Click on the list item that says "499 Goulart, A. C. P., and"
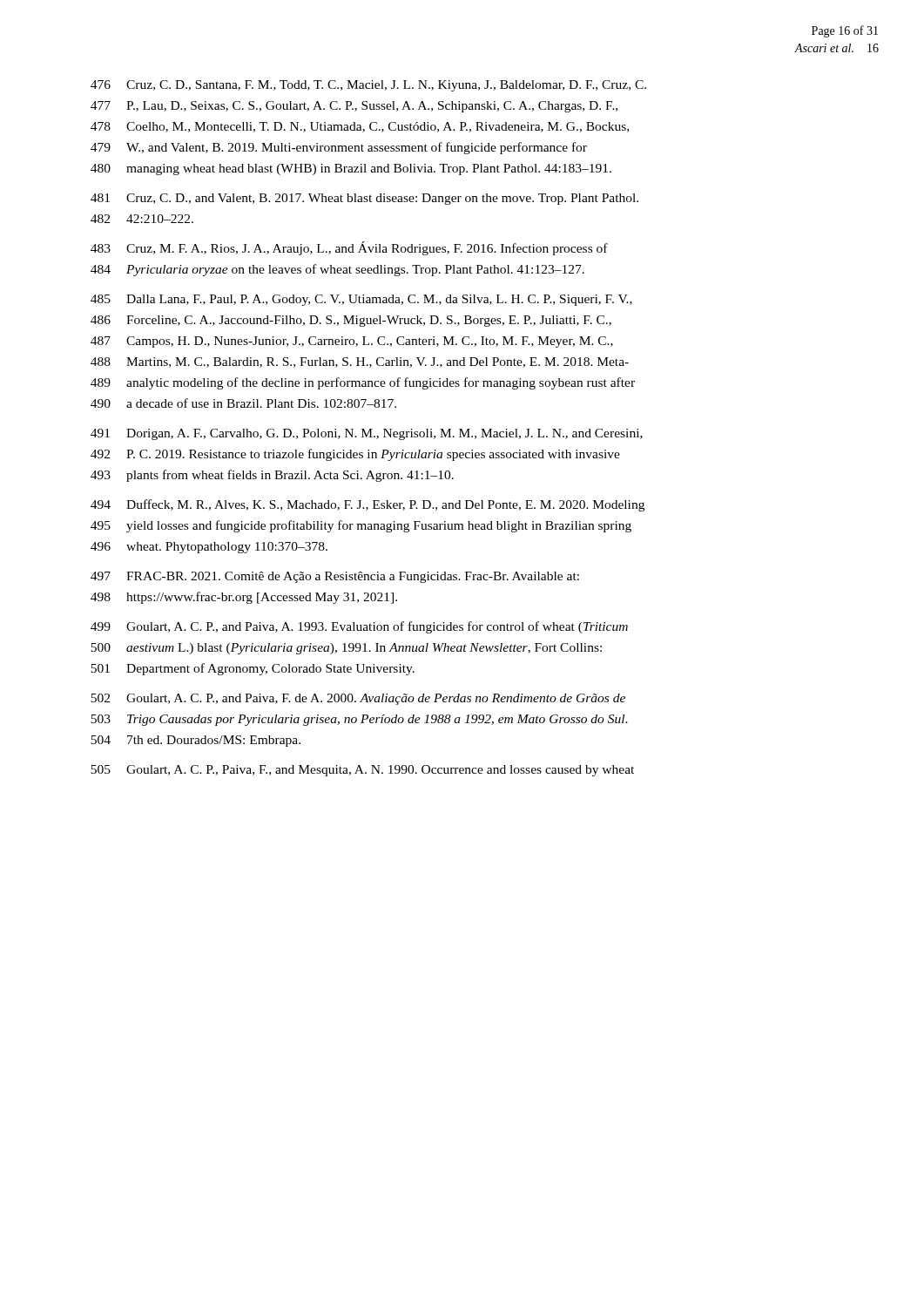Image resolution: width=924 pixels, height=1307 pixels. click(472, 627)
